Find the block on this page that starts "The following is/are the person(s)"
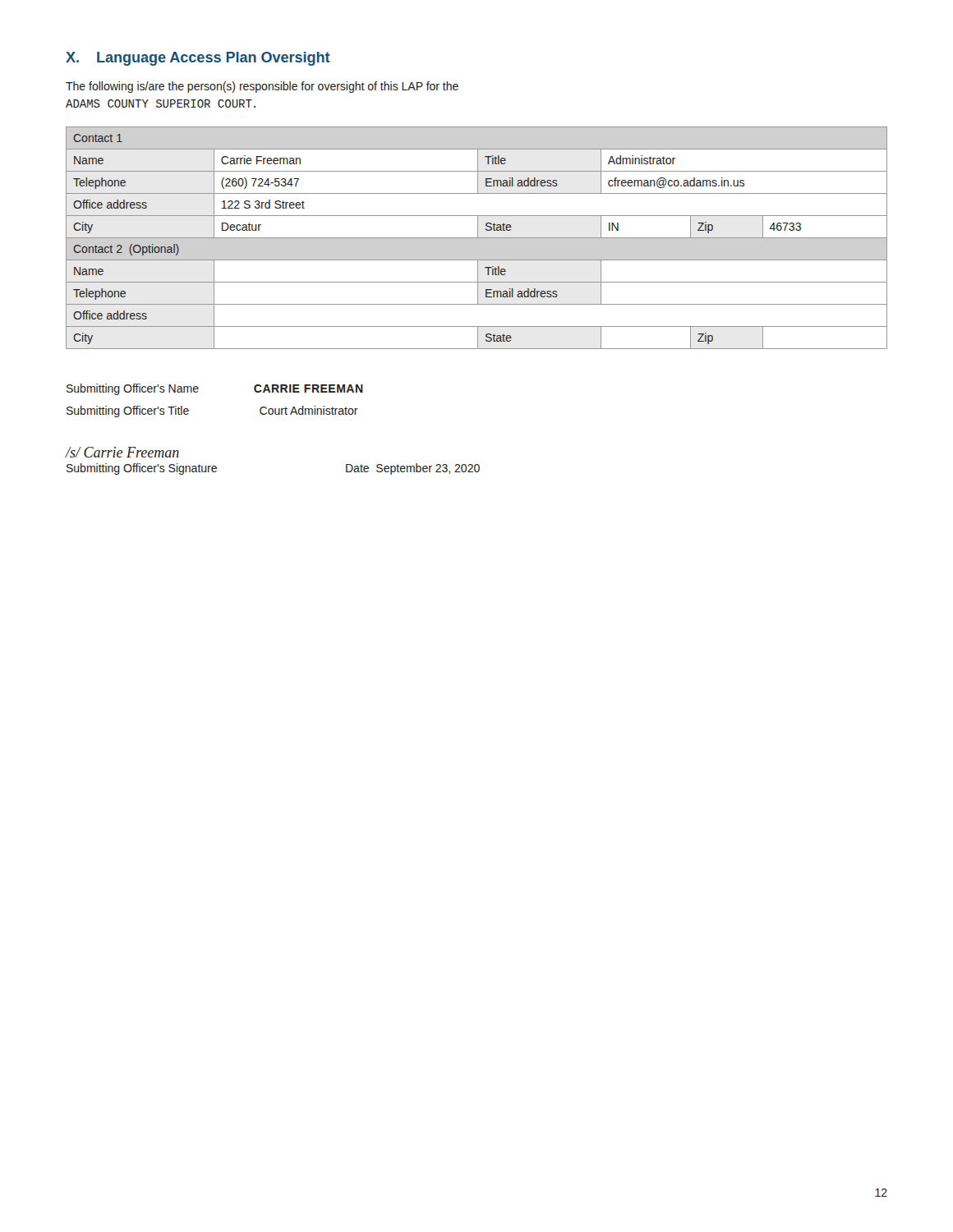This screenshot has width=953, height=1232. [262, 95]
